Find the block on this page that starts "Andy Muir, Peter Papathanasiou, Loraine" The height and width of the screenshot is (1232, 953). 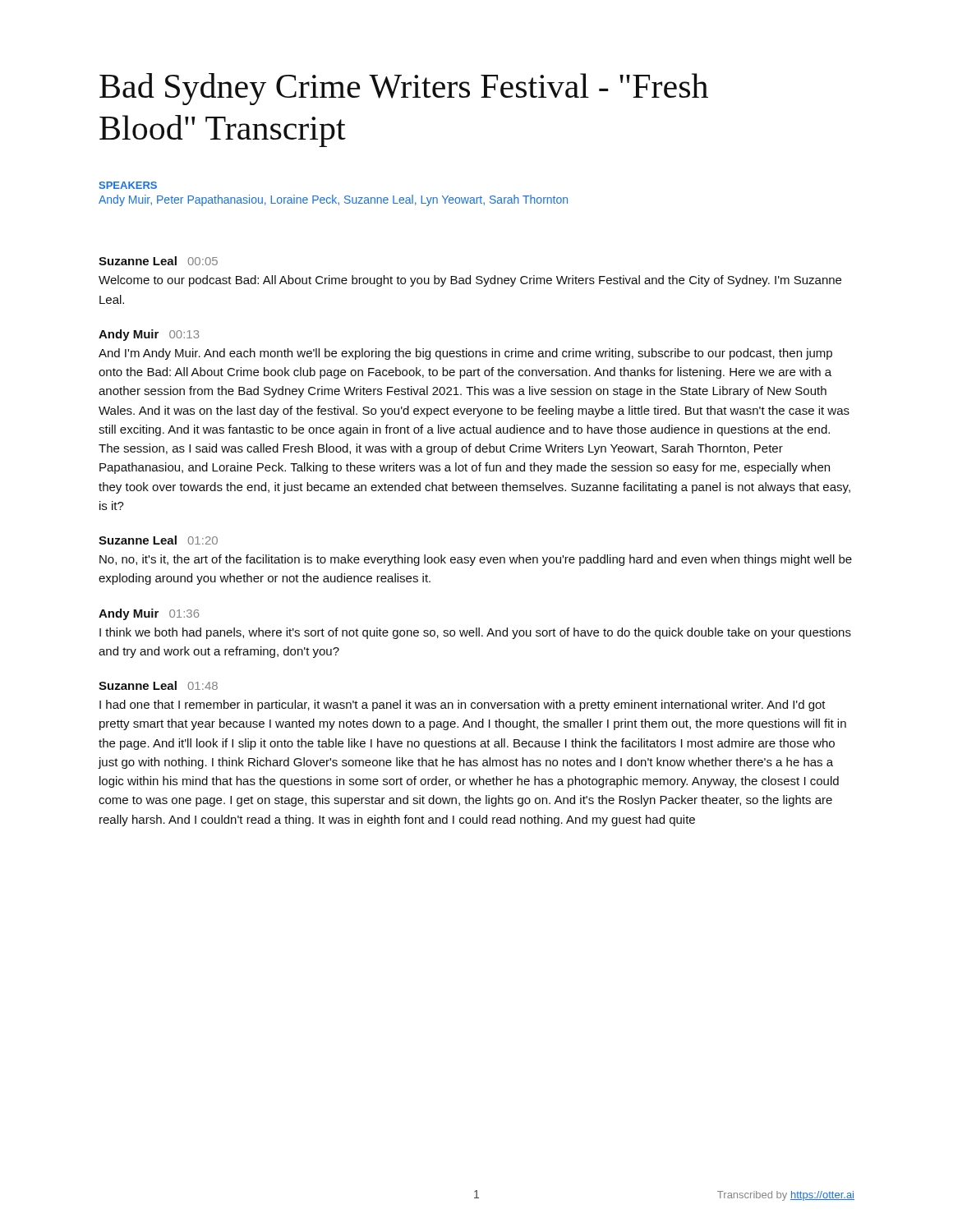334,200
